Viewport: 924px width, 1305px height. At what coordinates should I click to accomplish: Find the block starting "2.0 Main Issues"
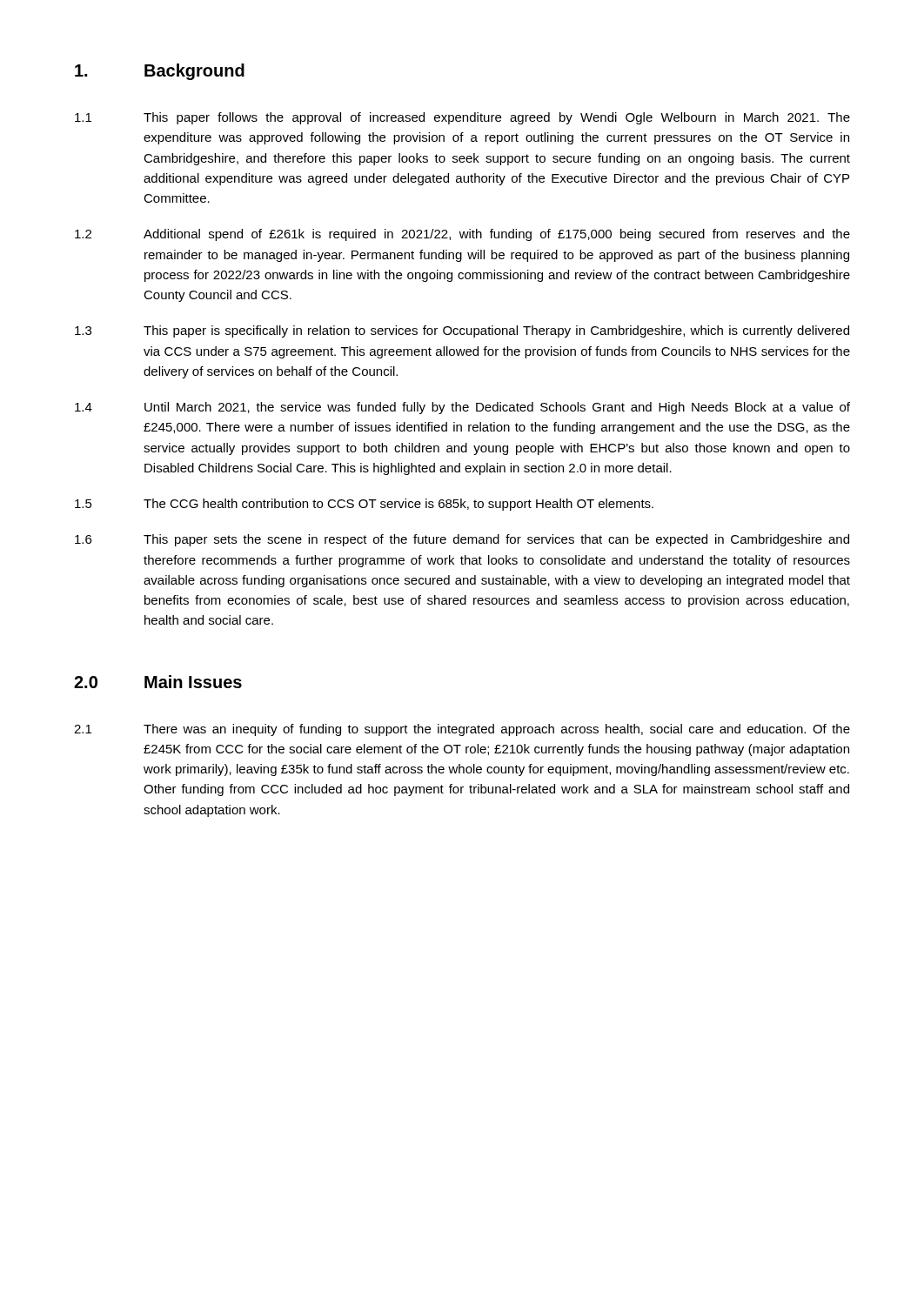coord(158,682)
